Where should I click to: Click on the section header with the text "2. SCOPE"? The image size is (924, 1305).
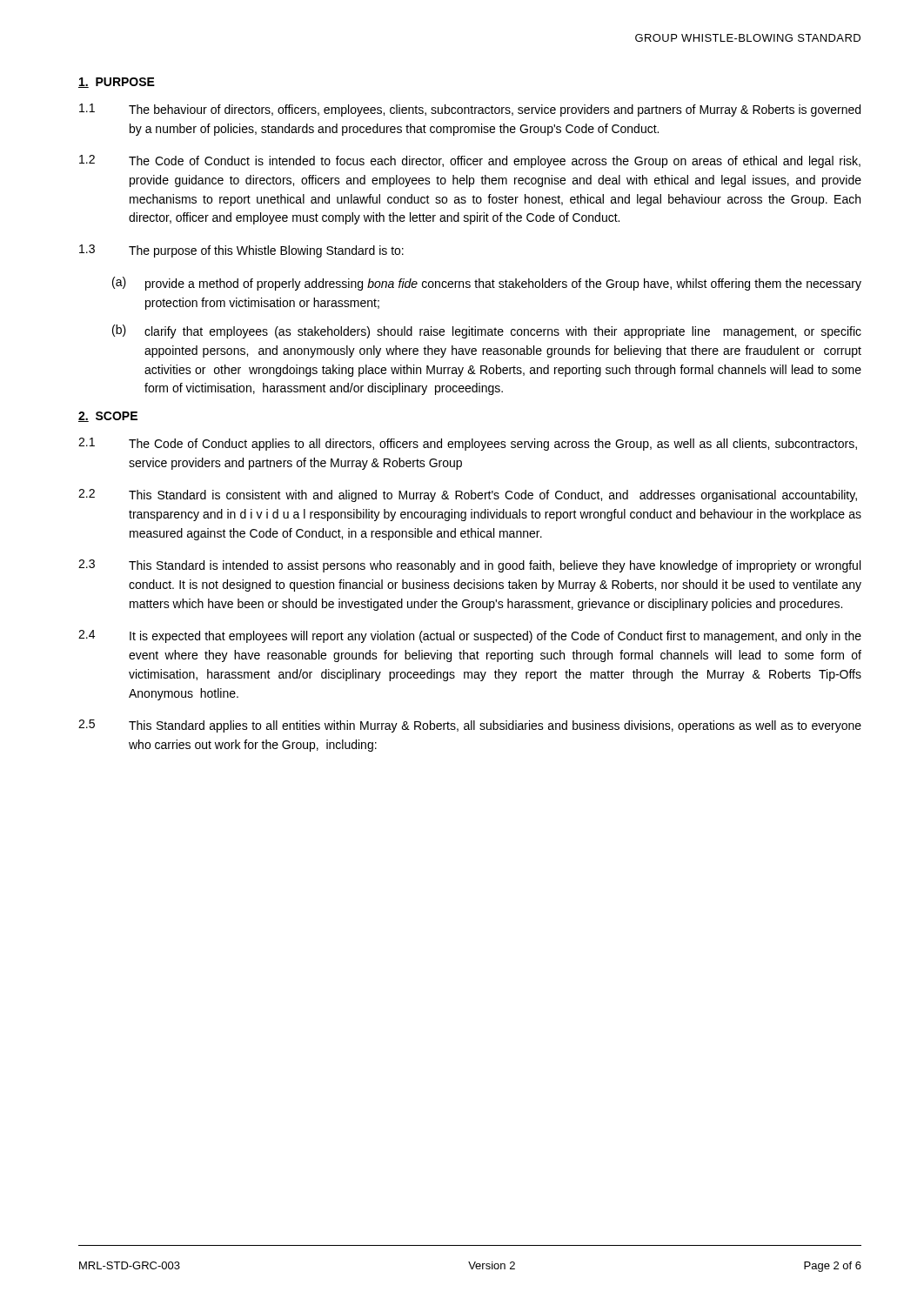click(x=108, y=416)
